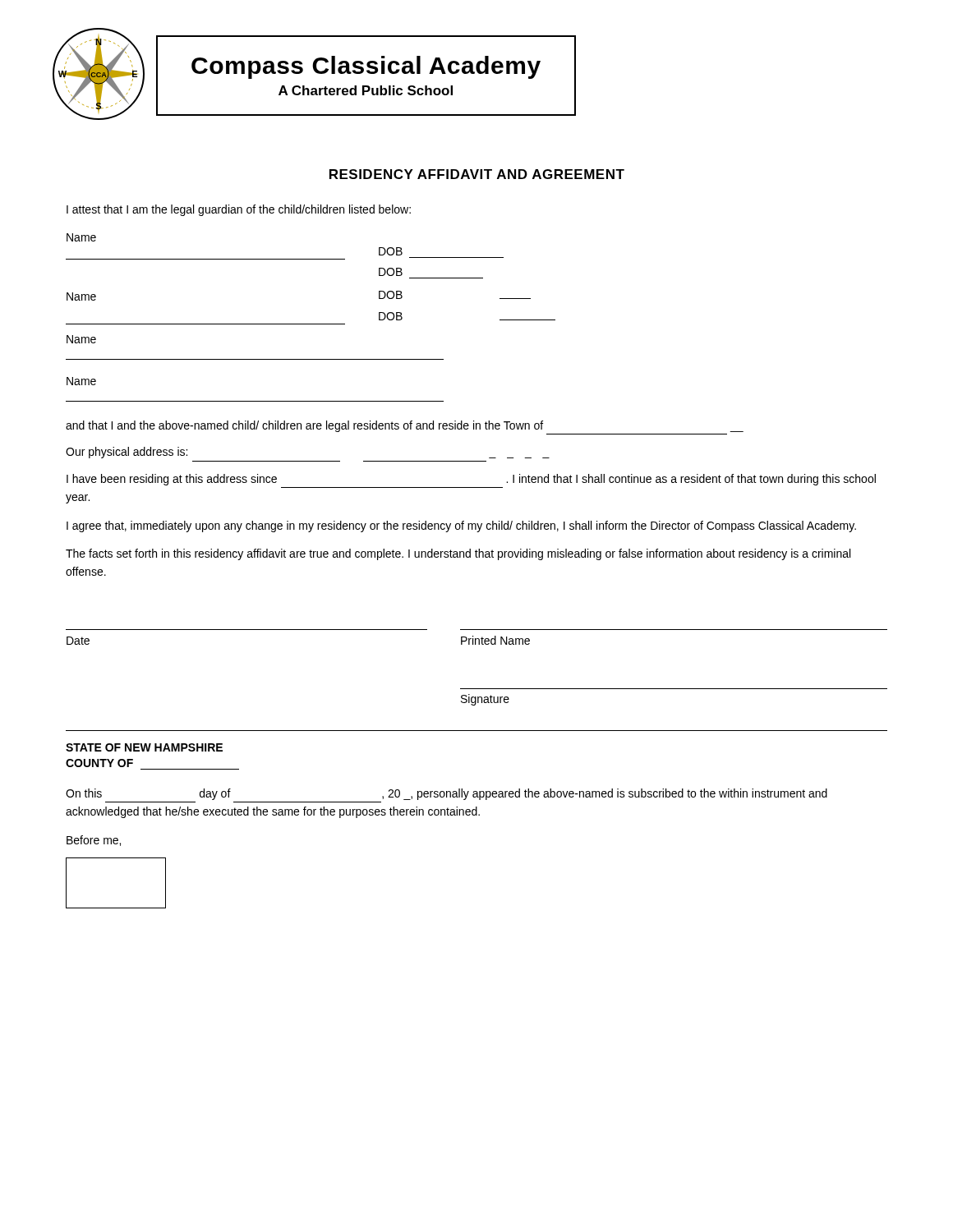Select the passage starting "Name DOB DOB Name DOB DOB Name Name"
Viewport: 953px width, 1232px height.
pos(81,237)
